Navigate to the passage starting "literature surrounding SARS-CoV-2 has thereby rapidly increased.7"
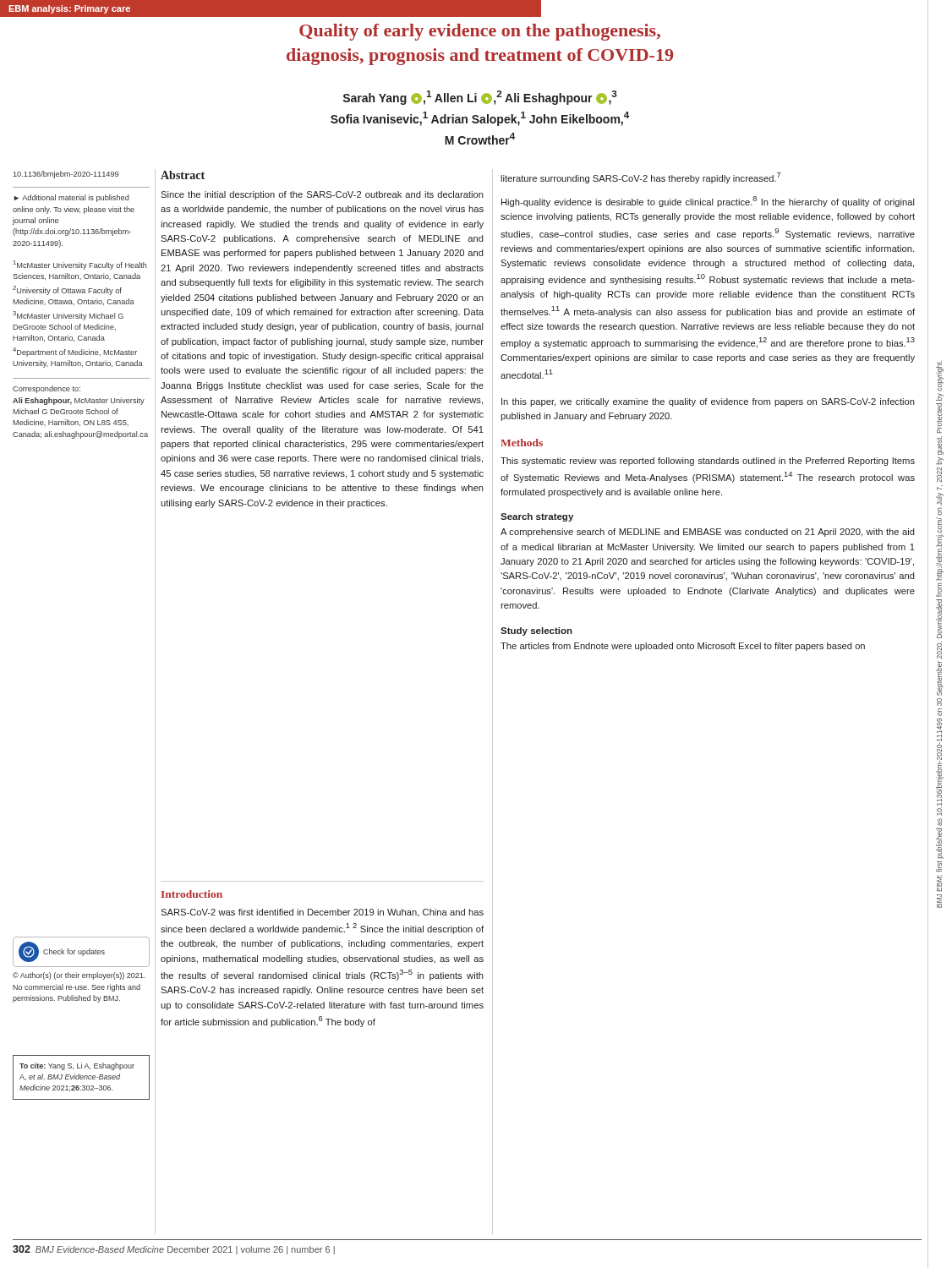Viewport: 952px width, 1268px height. (x=641, y=177)
